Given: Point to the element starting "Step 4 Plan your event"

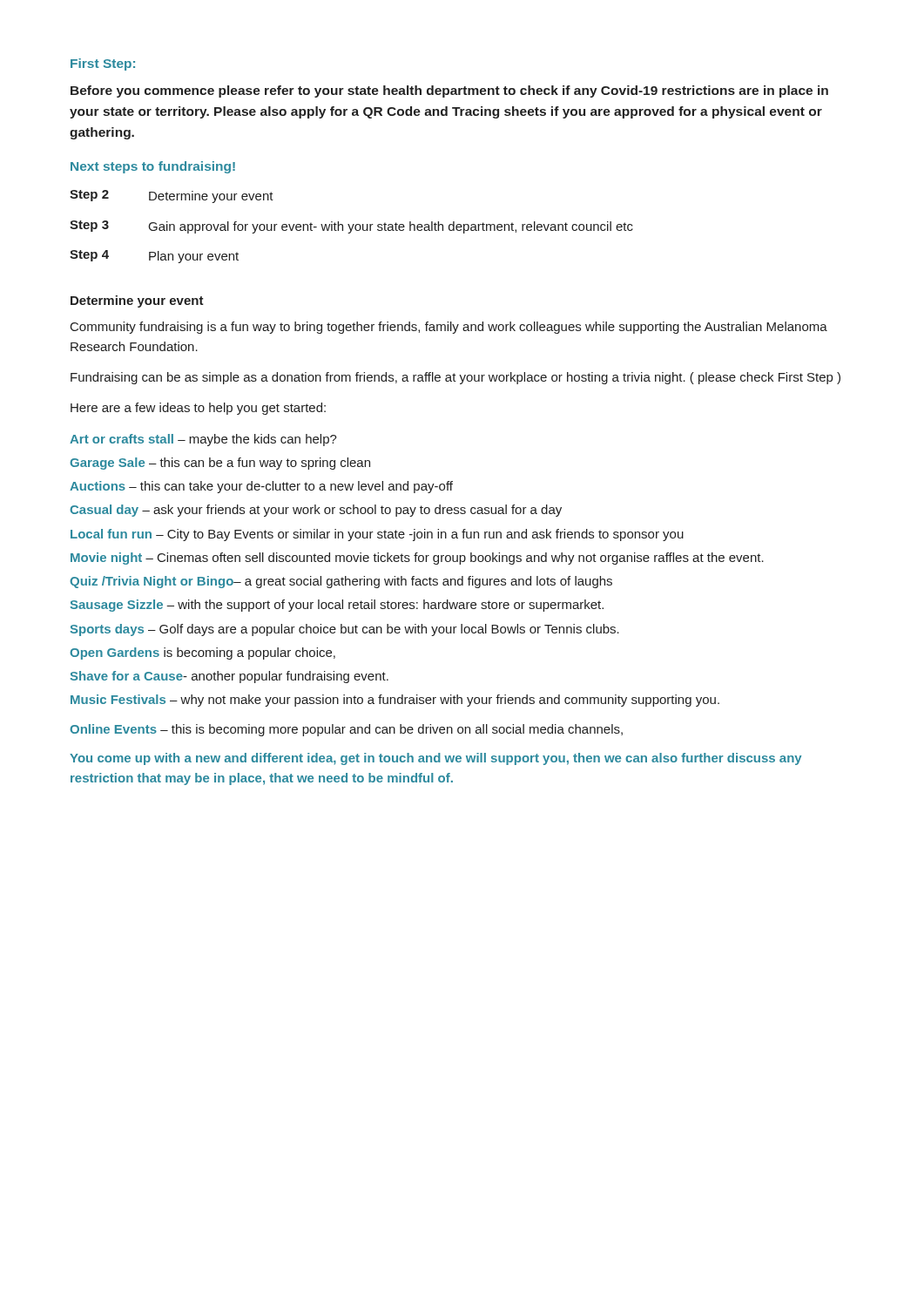Looking at the screenshot, I should click(154, 256).
